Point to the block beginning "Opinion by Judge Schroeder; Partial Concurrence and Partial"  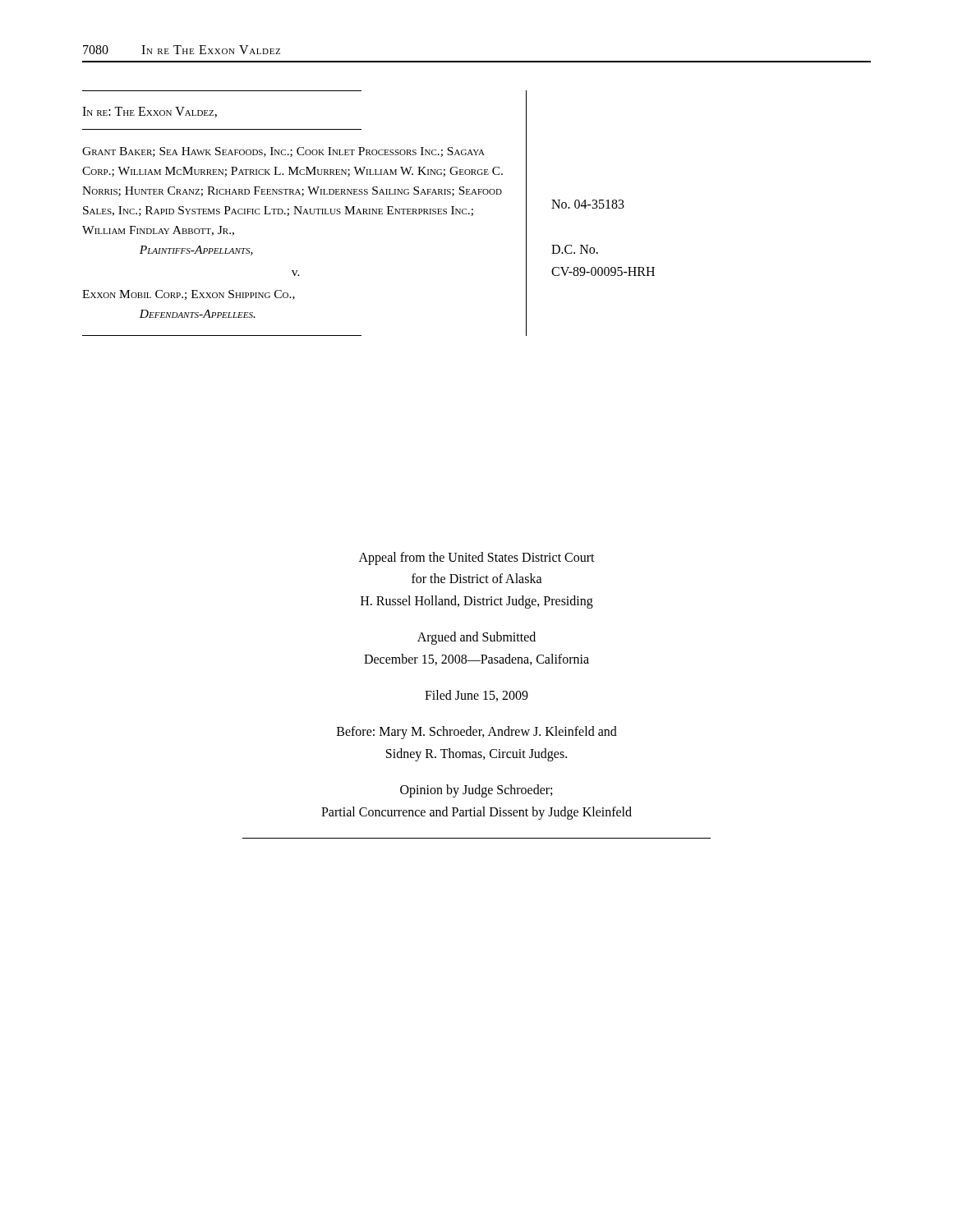[x=476, y=801]
